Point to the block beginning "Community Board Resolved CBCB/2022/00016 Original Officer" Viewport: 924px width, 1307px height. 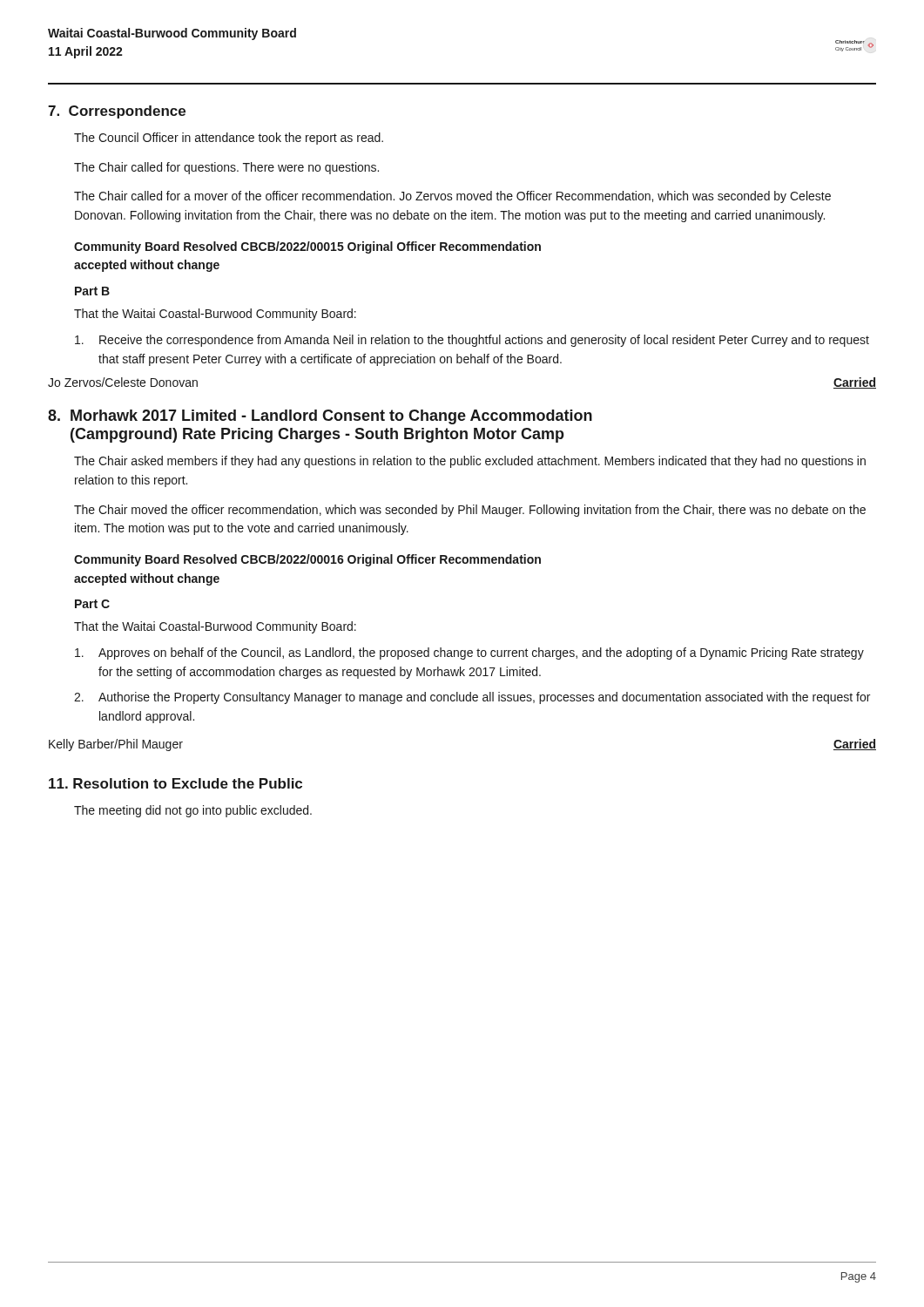coord(308,569)
